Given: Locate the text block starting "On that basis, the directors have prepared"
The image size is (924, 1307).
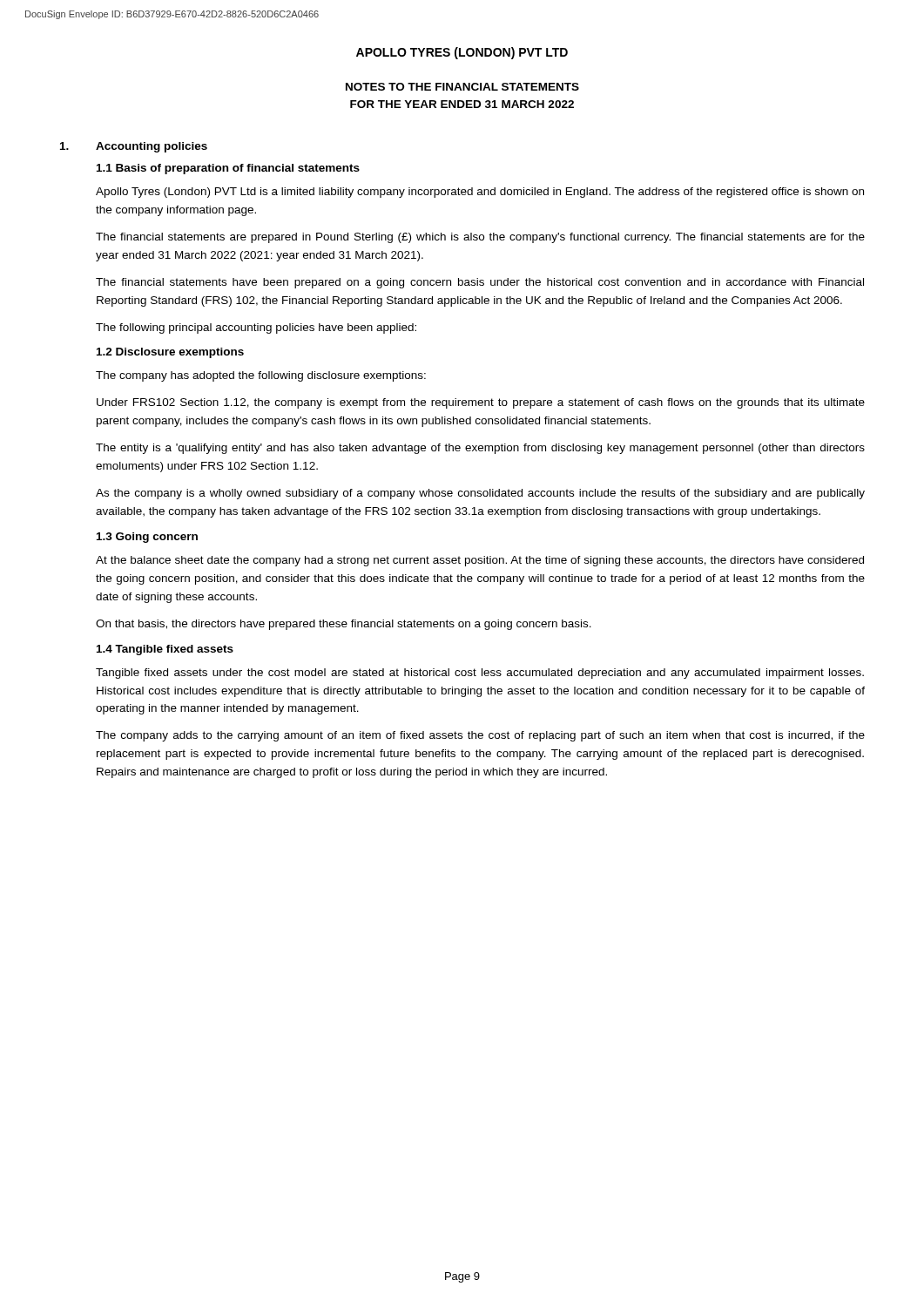Looking at the screenshot, I should pos(344,623).
